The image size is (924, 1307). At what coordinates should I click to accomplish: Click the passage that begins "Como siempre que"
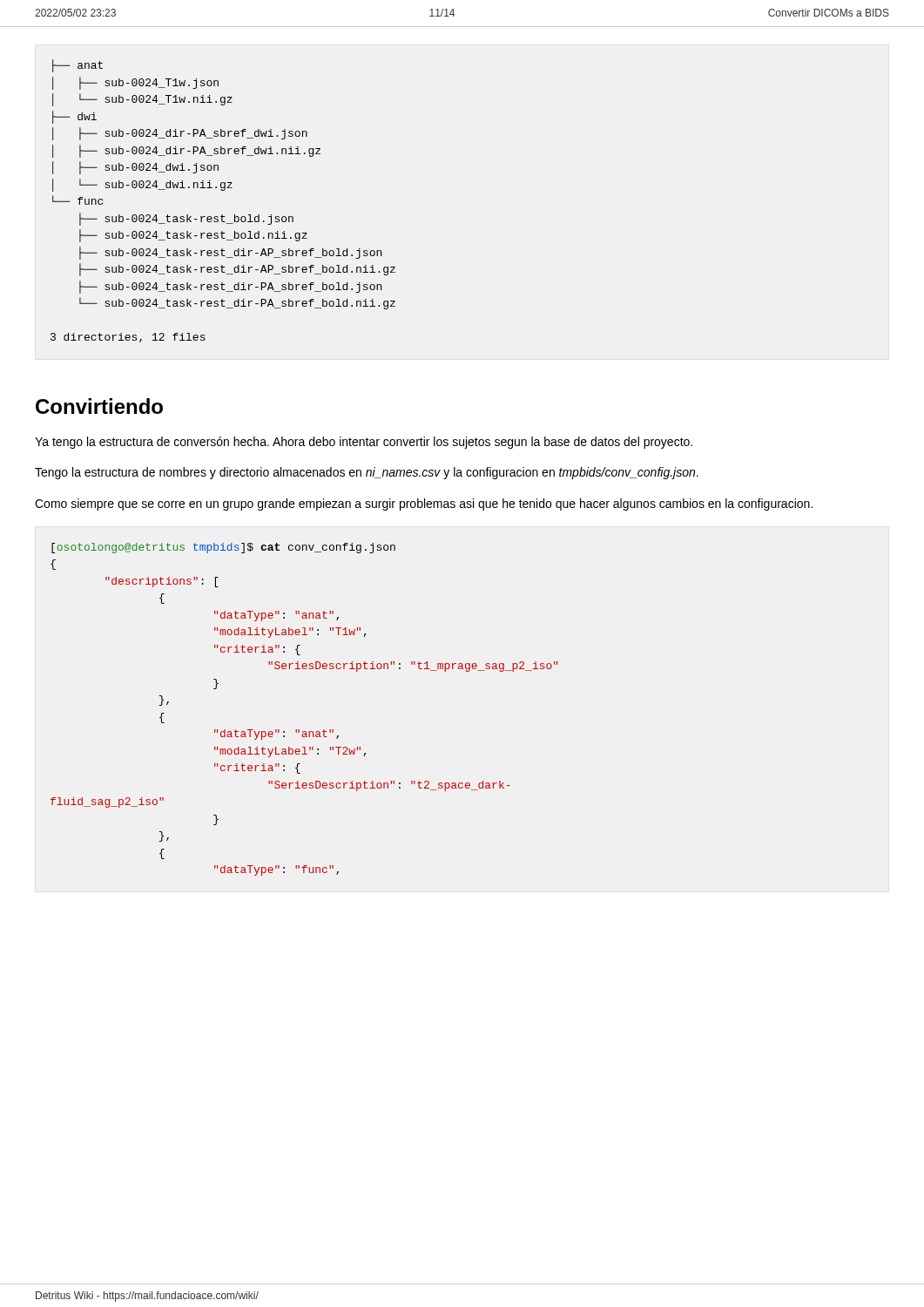tap(424, 504)
